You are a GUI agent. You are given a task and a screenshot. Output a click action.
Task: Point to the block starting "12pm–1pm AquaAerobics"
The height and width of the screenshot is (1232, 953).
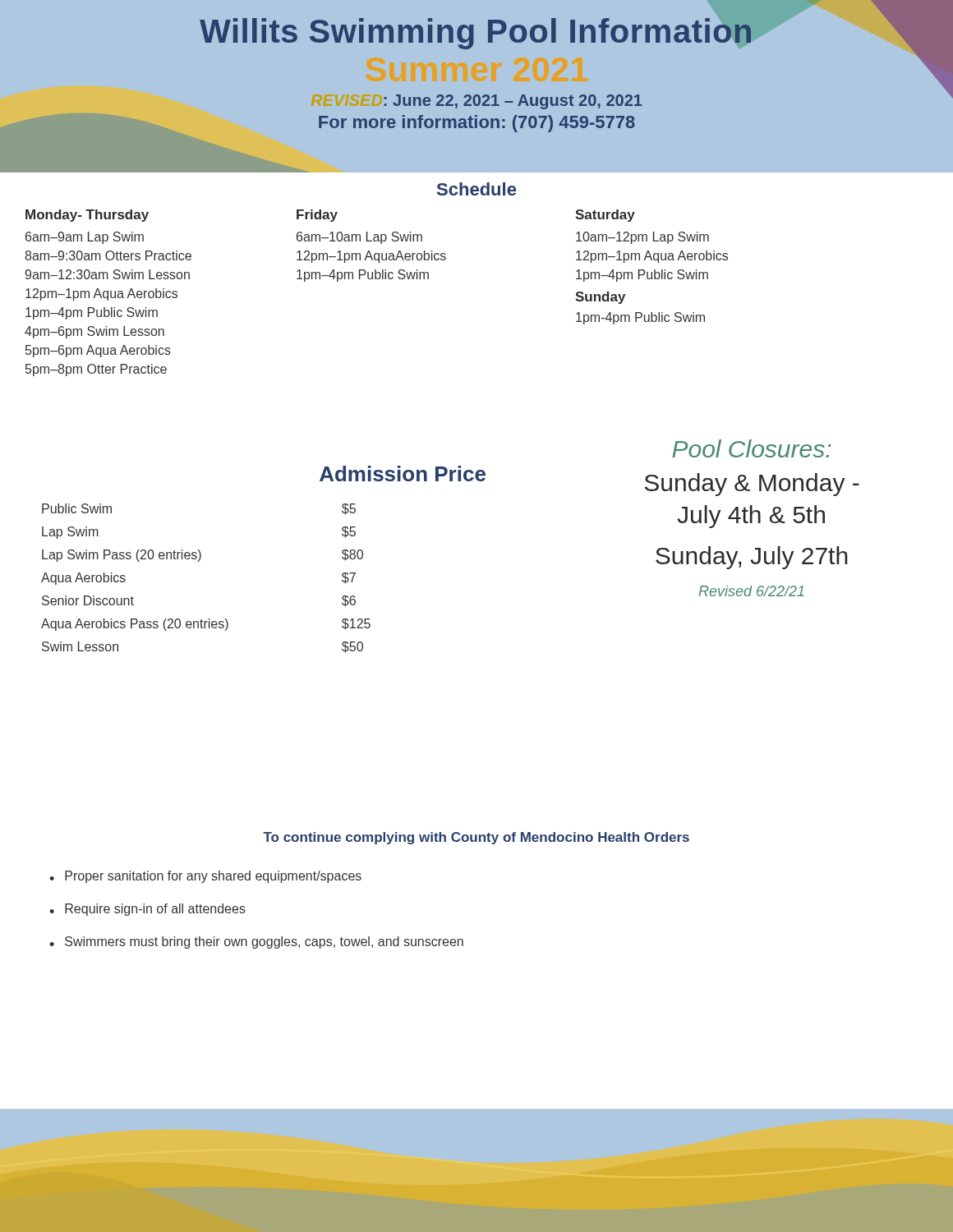[x=371, y=256]
